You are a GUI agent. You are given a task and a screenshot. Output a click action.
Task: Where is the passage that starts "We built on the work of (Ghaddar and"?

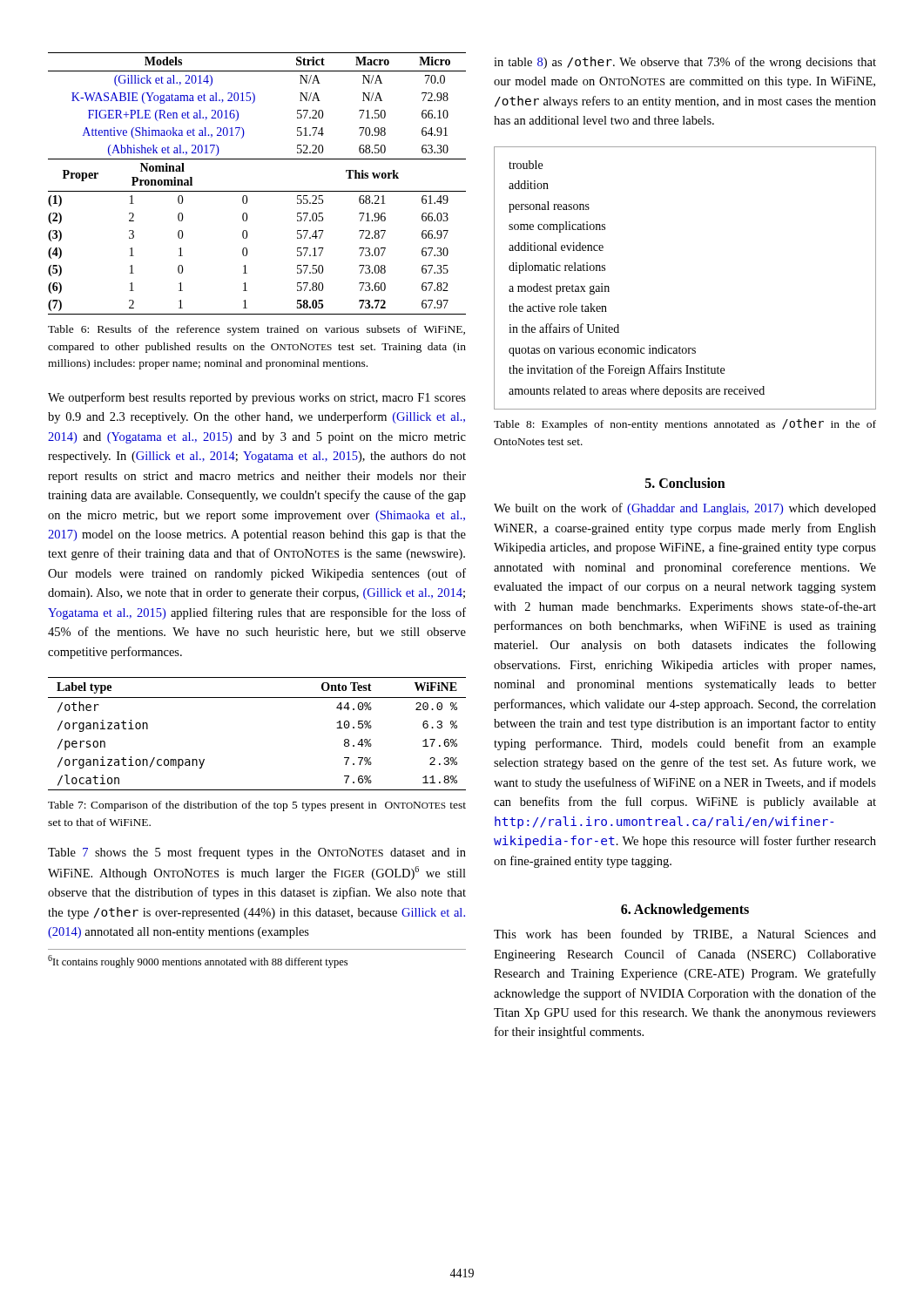685,685
